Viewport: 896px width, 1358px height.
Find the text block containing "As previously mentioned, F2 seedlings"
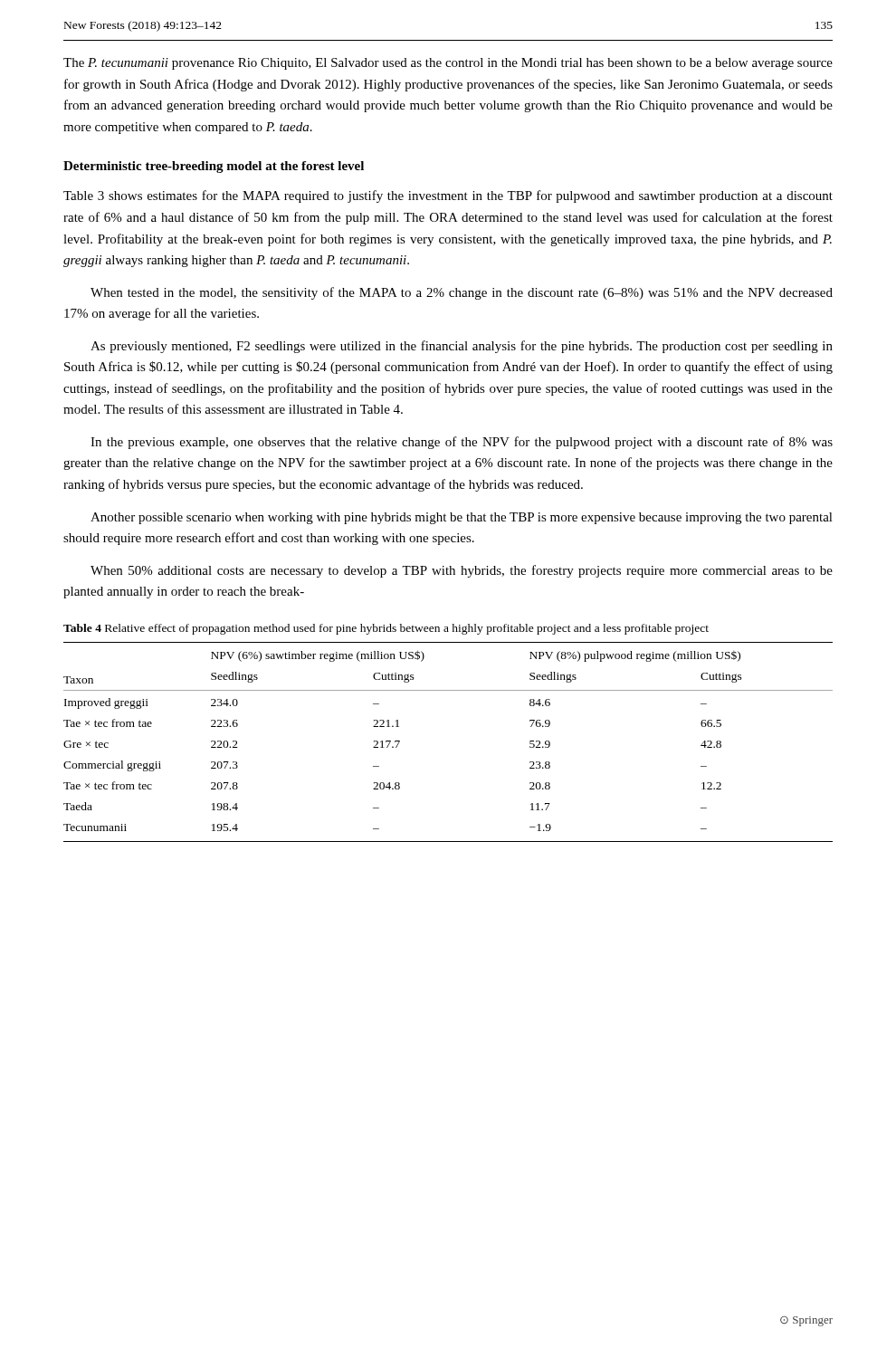(448, 378)
